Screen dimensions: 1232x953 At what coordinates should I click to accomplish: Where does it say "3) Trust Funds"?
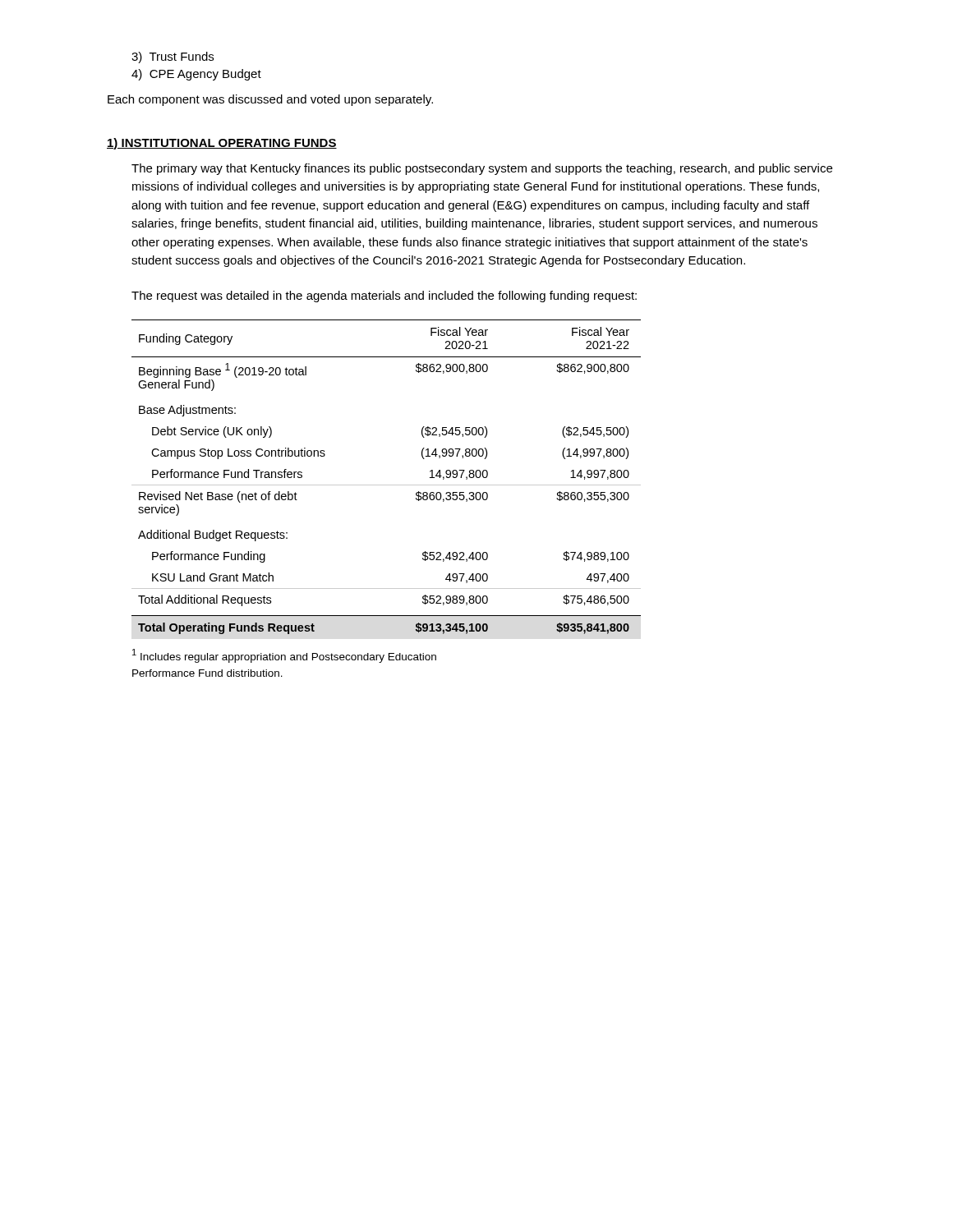click(173, 56)
